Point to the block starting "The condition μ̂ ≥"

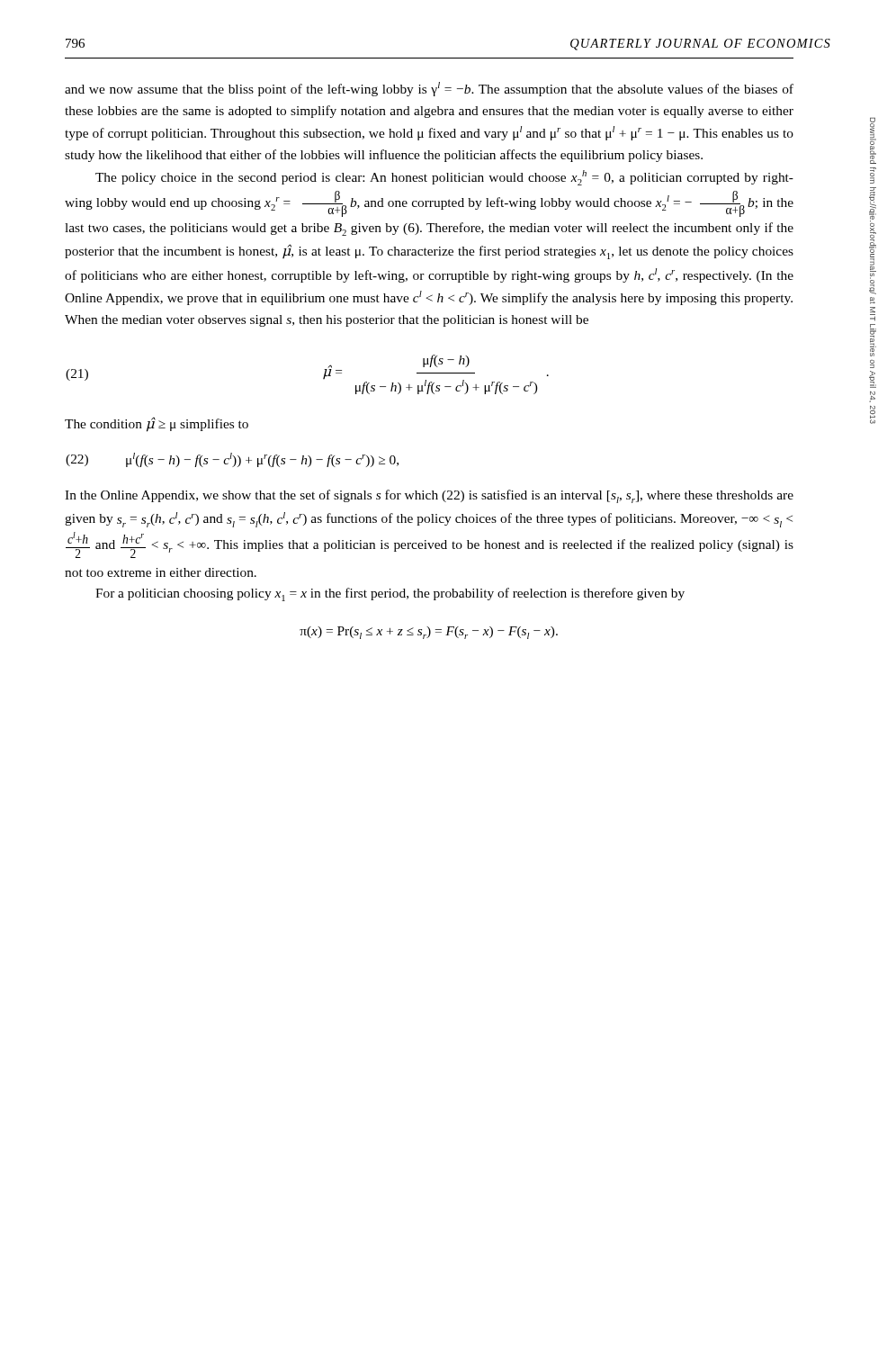click(x=157, y=424)
